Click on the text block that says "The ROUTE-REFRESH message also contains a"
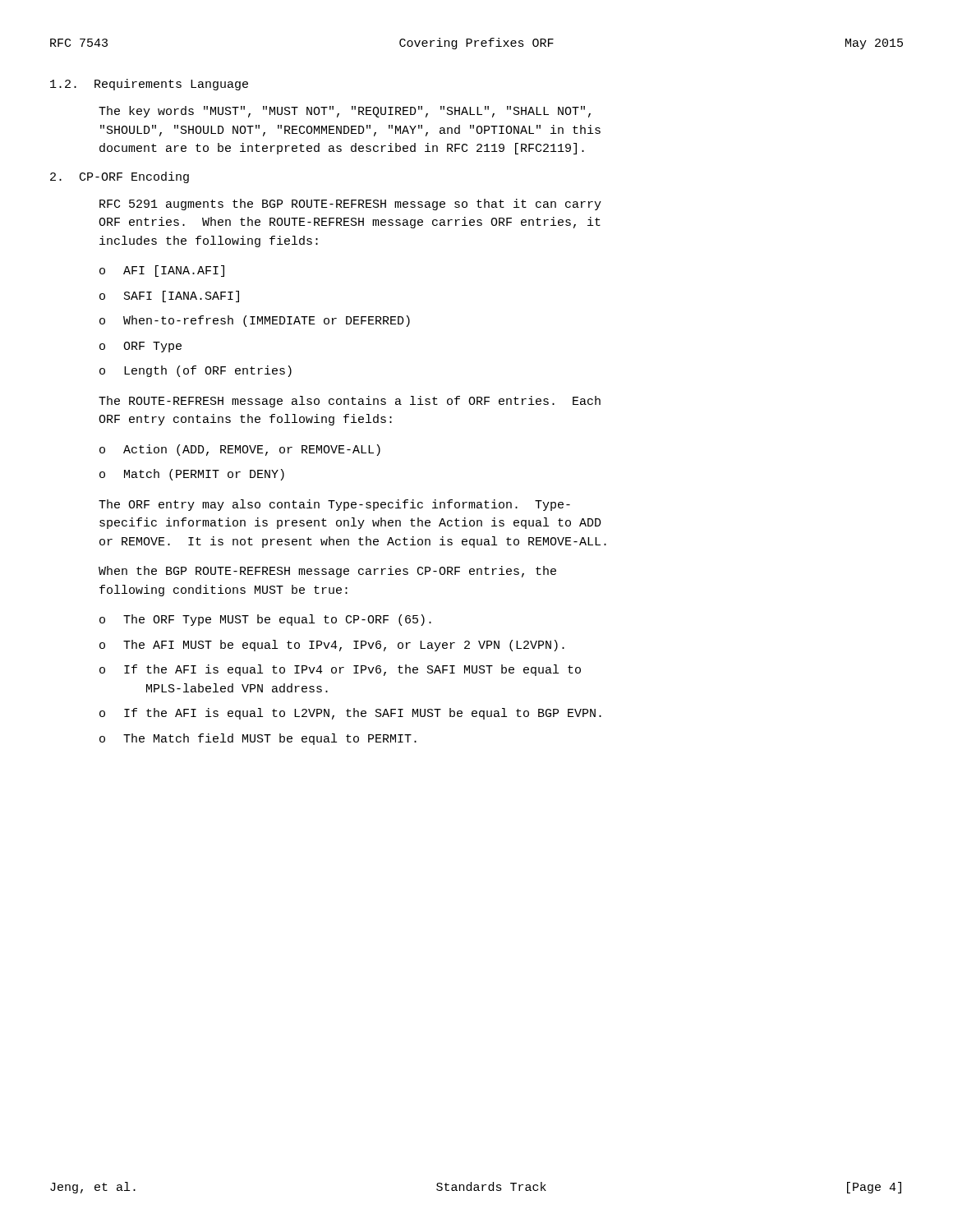 (x=350, y=411)
